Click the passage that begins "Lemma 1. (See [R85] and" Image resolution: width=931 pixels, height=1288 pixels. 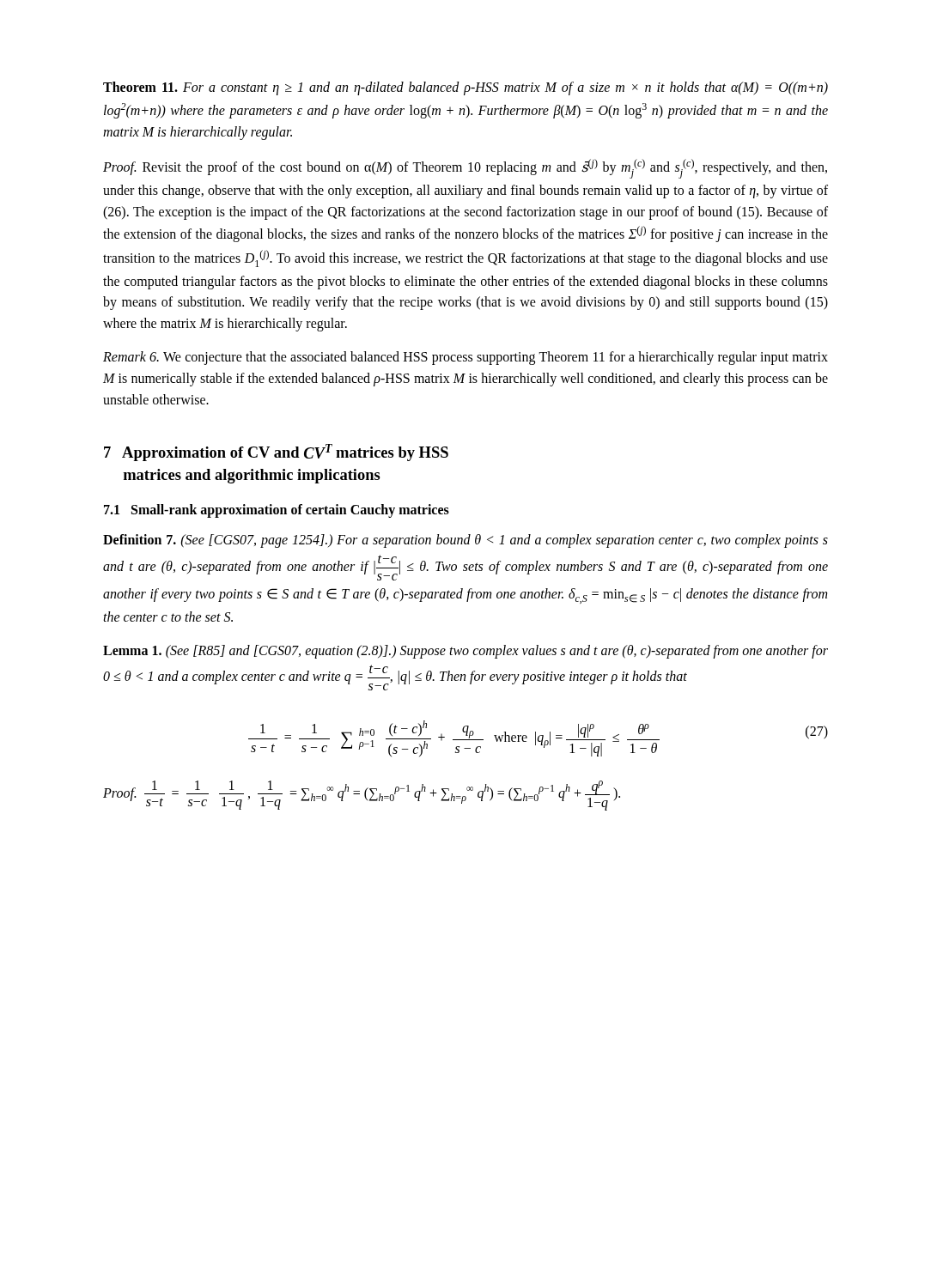point(466,668)
